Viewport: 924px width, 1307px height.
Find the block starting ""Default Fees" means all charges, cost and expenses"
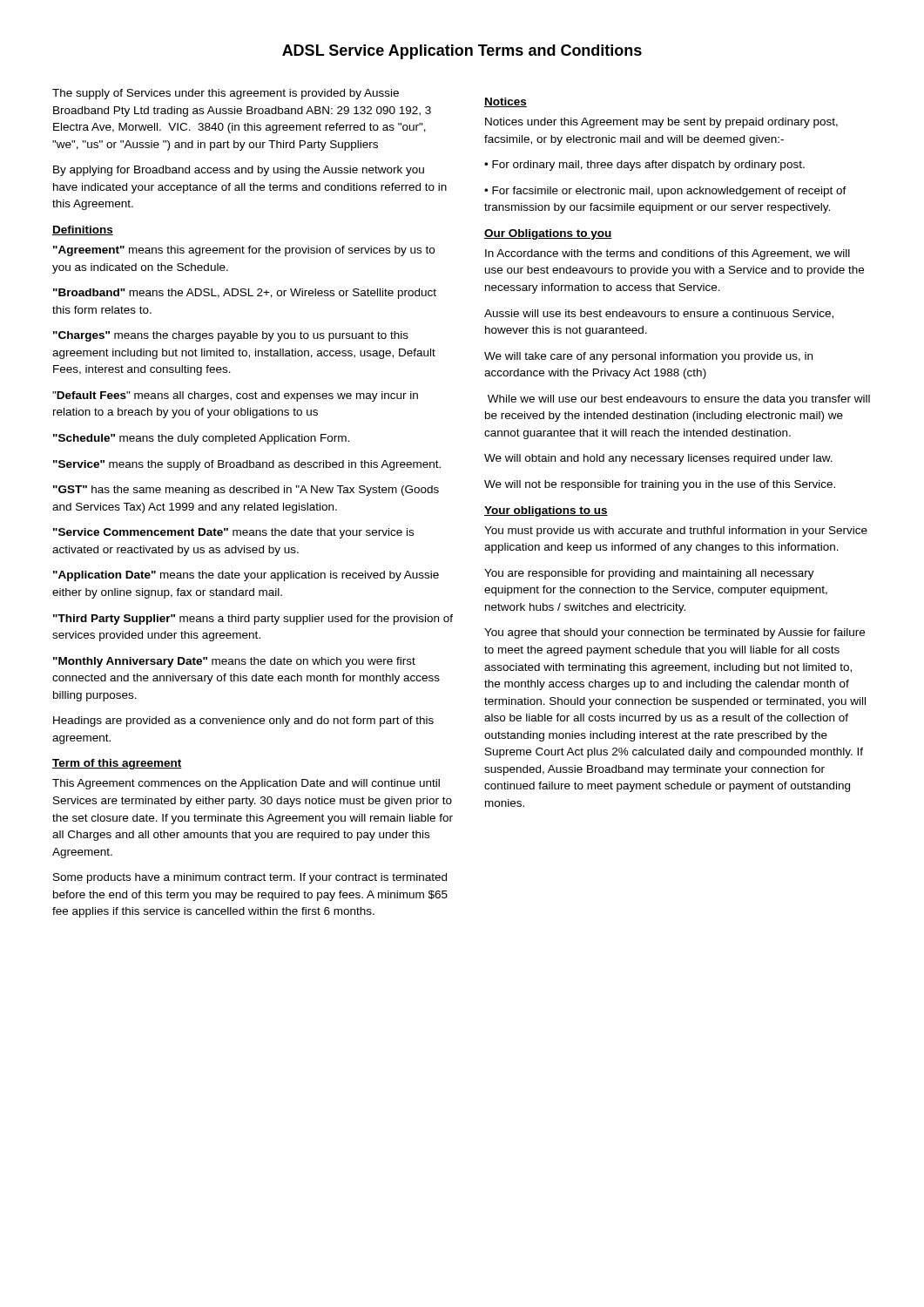(253, 404)
